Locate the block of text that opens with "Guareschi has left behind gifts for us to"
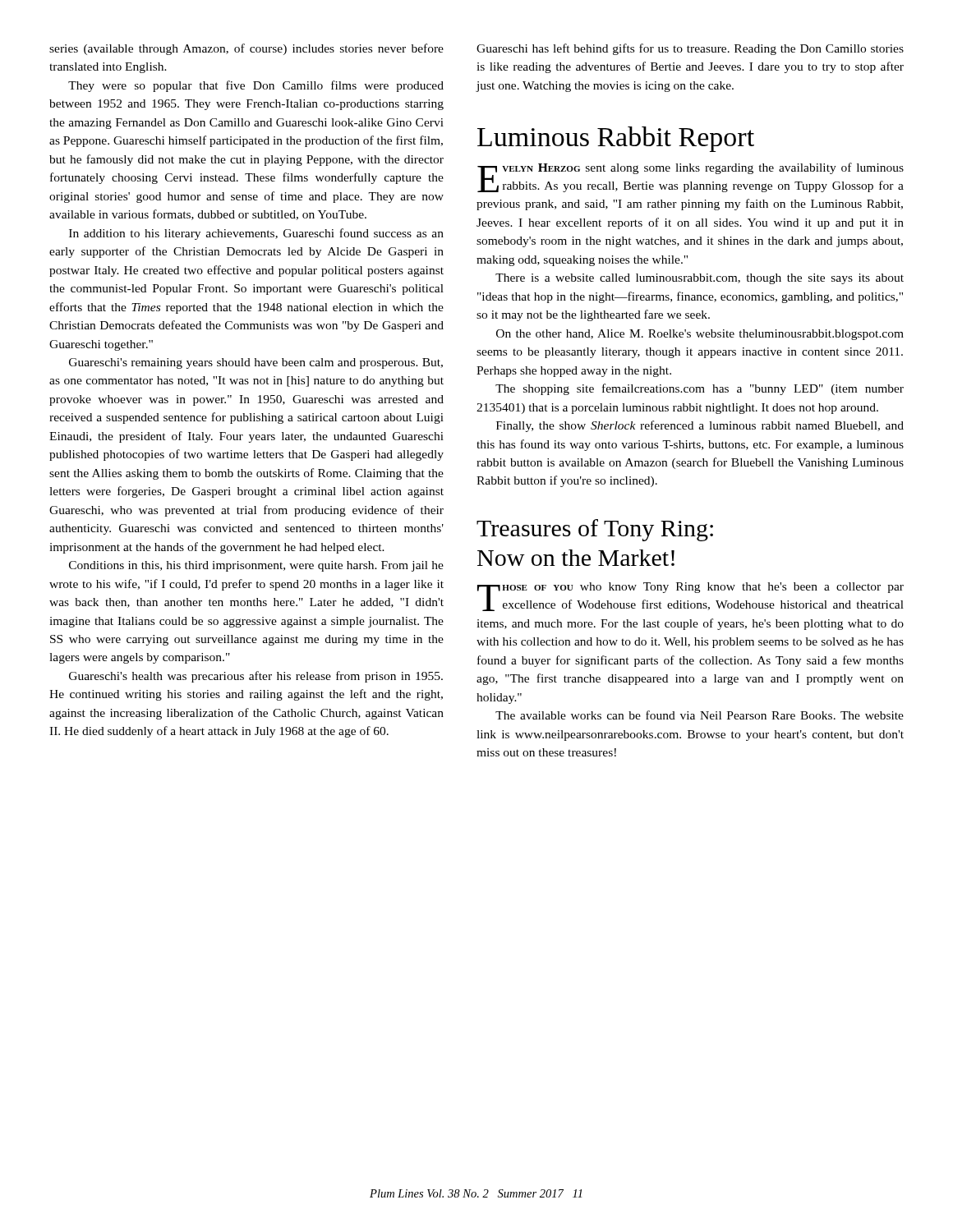953x1232 pixels. 690,67
